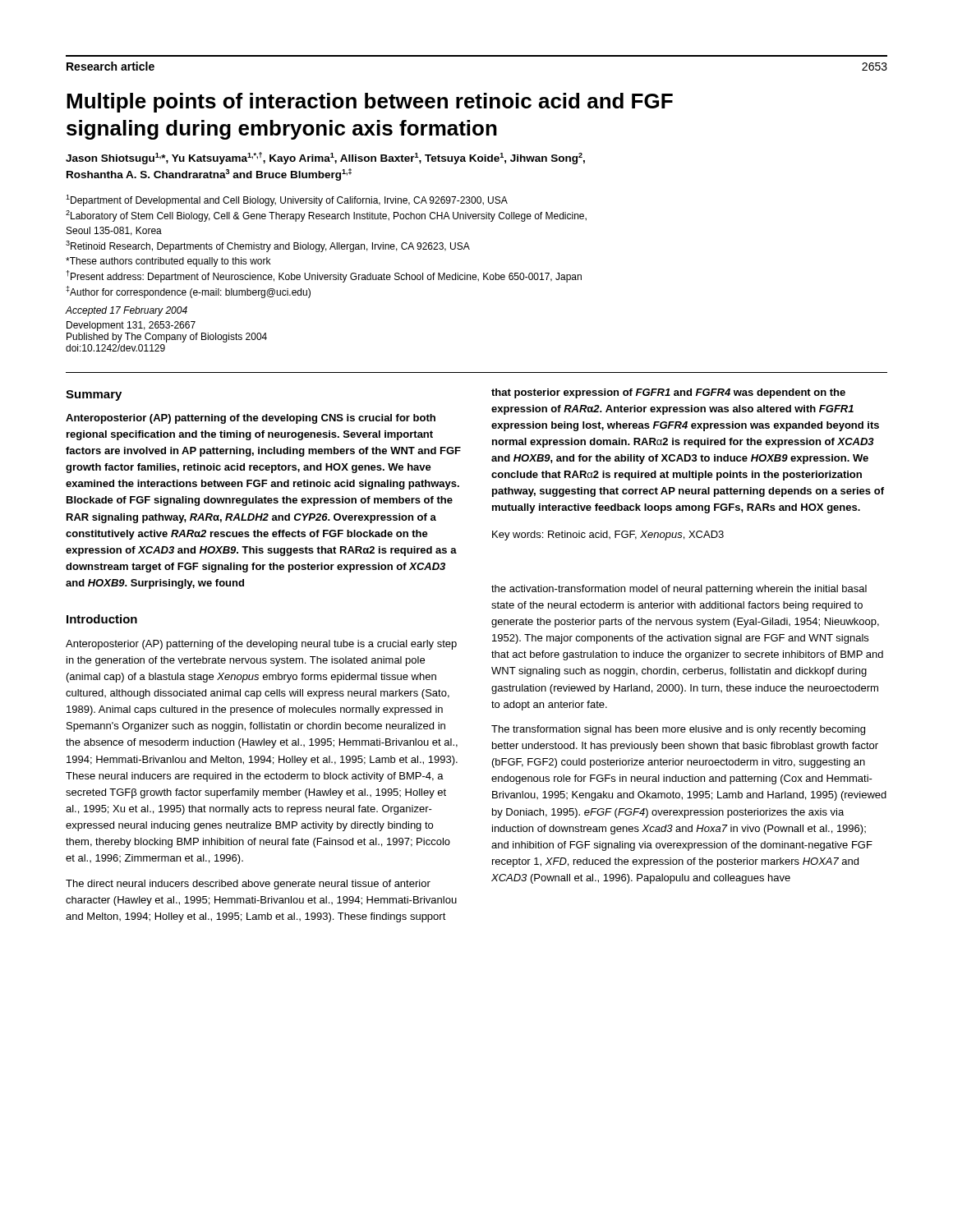
Task: Where is the passage that starts "The direct neural inducers described above generate neural"?
Action: [x=261, y=899]
